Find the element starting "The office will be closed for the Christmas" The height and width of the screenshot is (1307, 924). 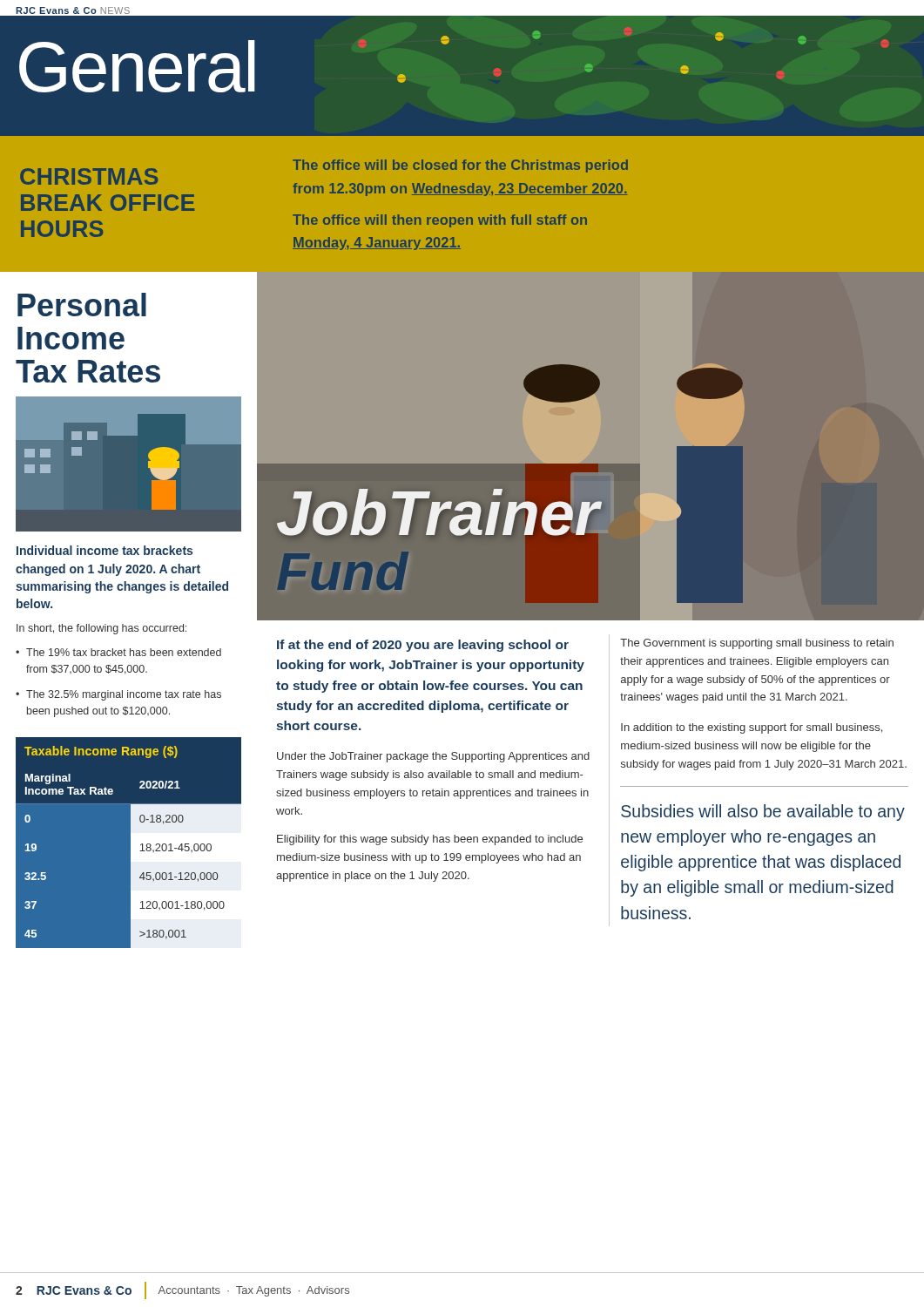[x=461, y=176]
